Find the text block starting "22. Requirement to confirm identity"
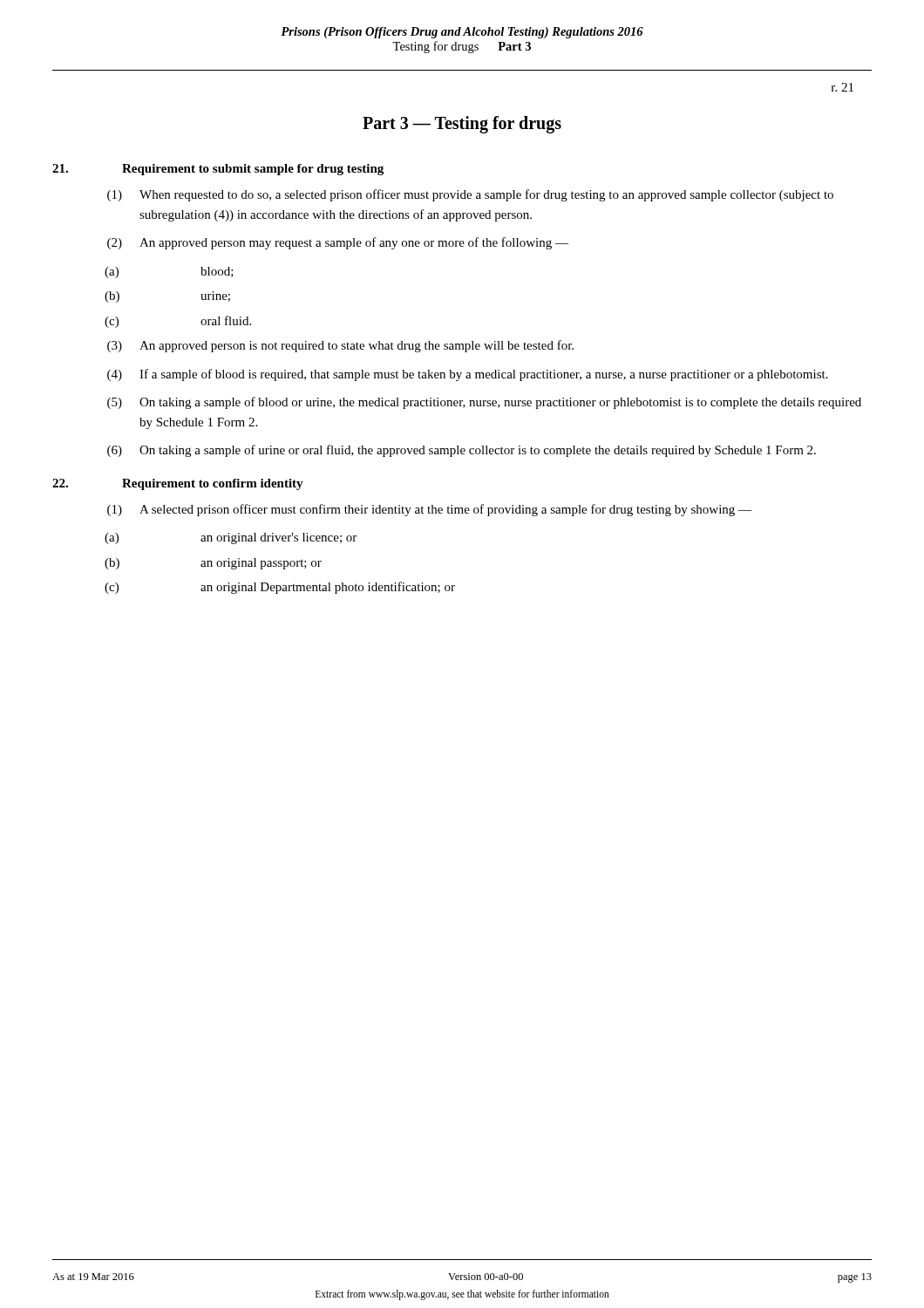Image resolution: width=924 pixels, height=1308 pixels. tap(178, 483)
